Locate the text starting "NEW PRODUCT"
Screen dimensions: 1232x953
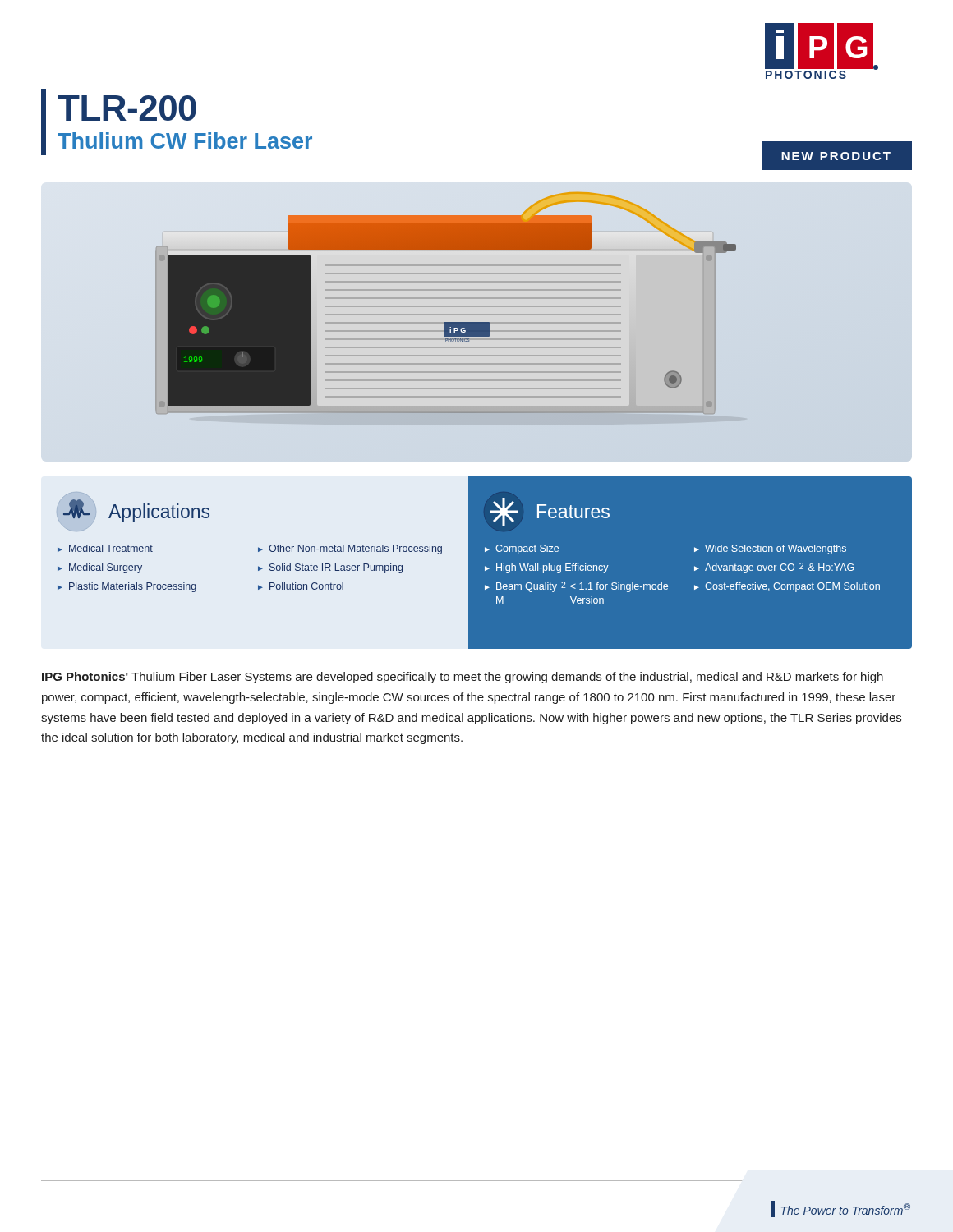click(837, 156)
